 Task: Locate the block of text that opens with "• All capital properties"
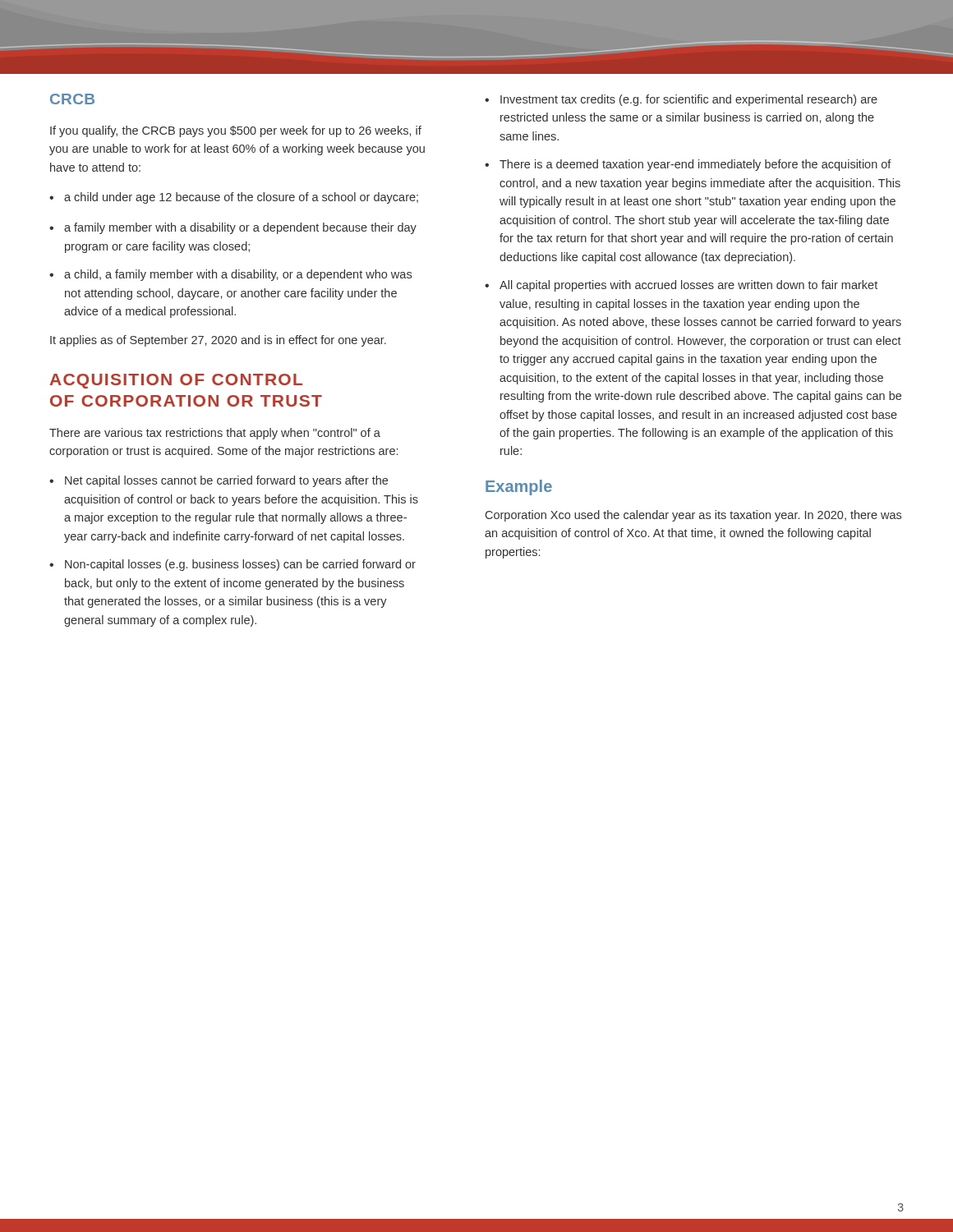point(694,368)
